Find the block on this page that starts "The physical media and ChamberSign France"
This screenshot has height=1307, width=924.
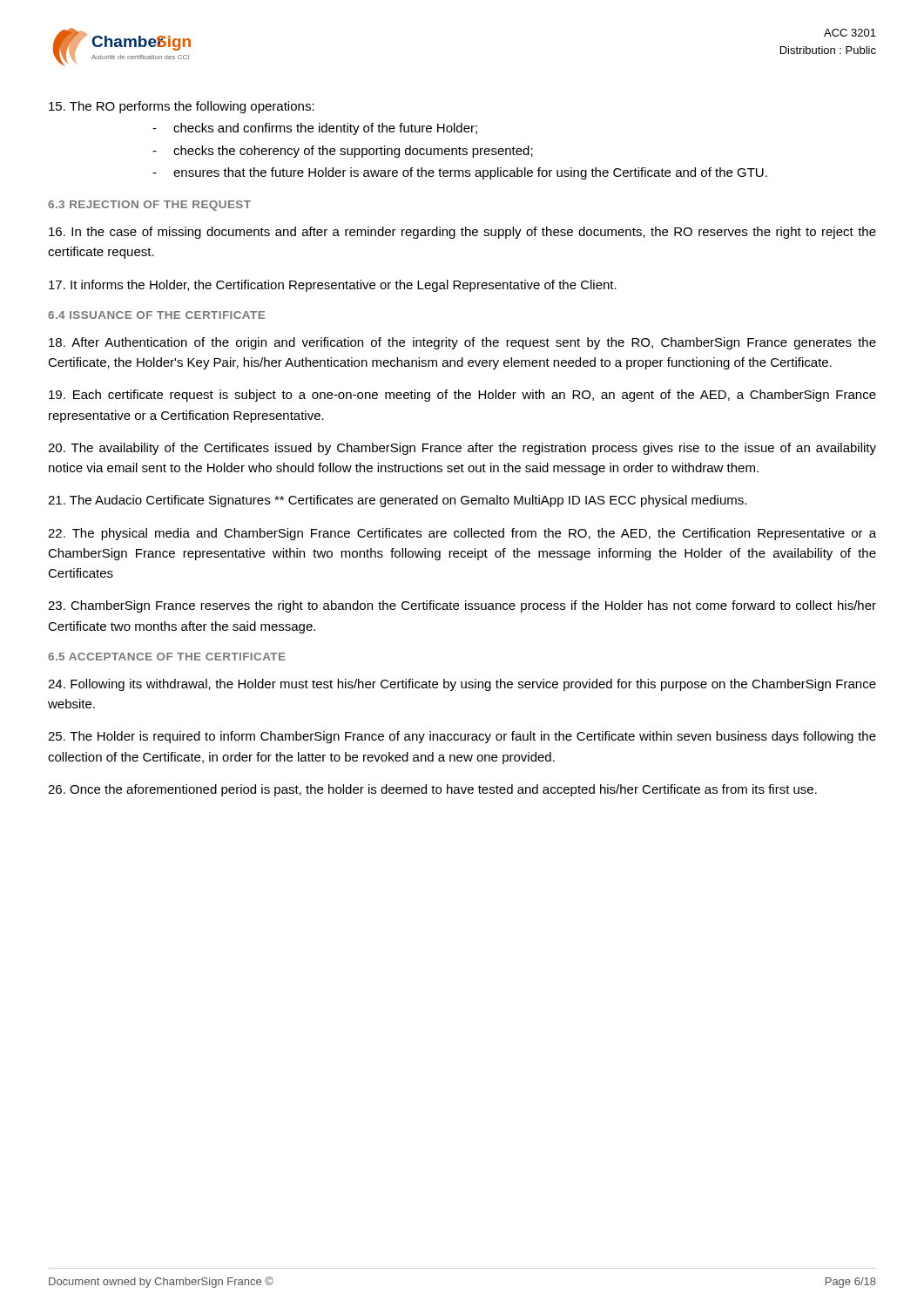coord(462,553)
